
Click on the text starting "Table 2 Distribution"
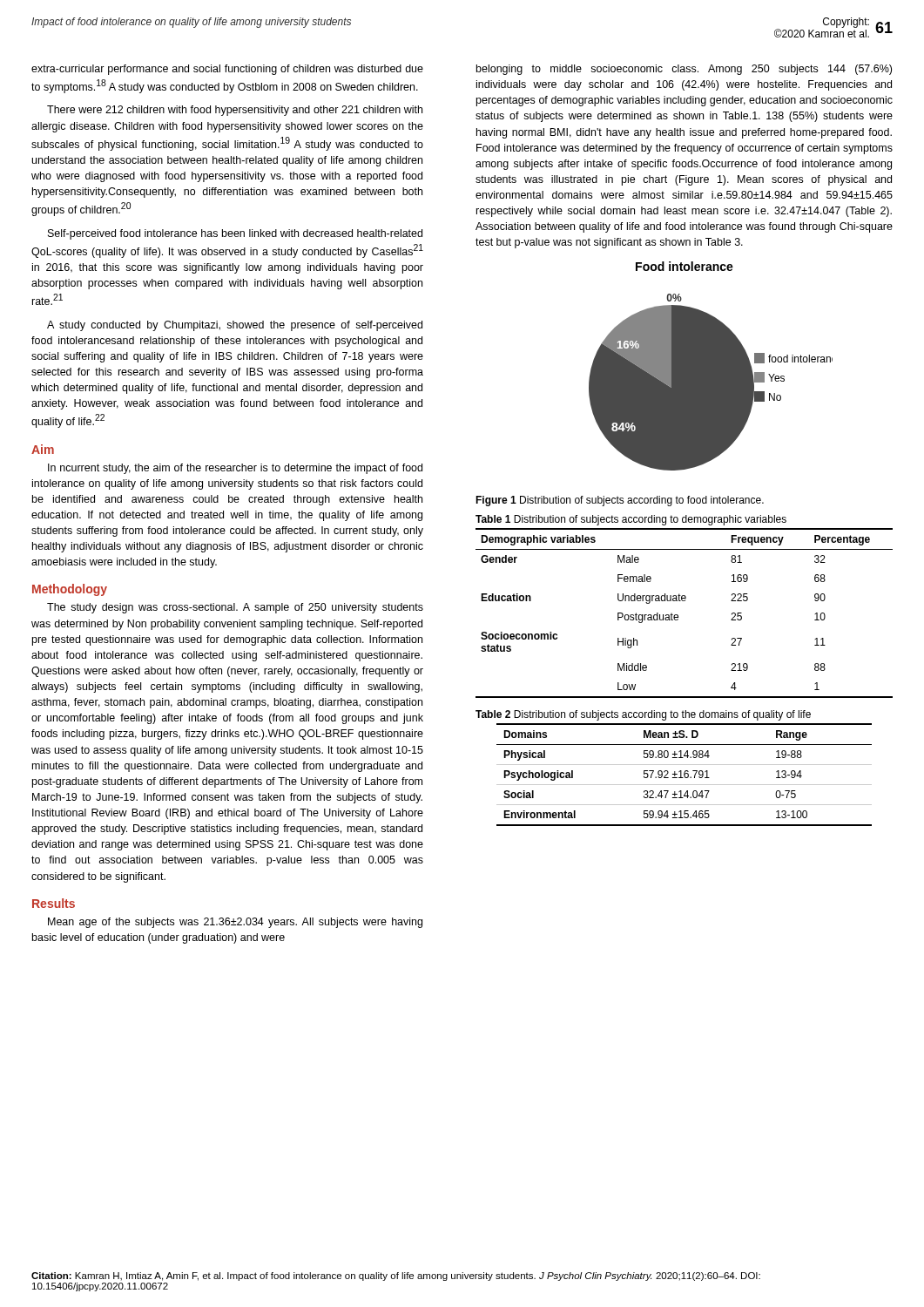[643, 714]
